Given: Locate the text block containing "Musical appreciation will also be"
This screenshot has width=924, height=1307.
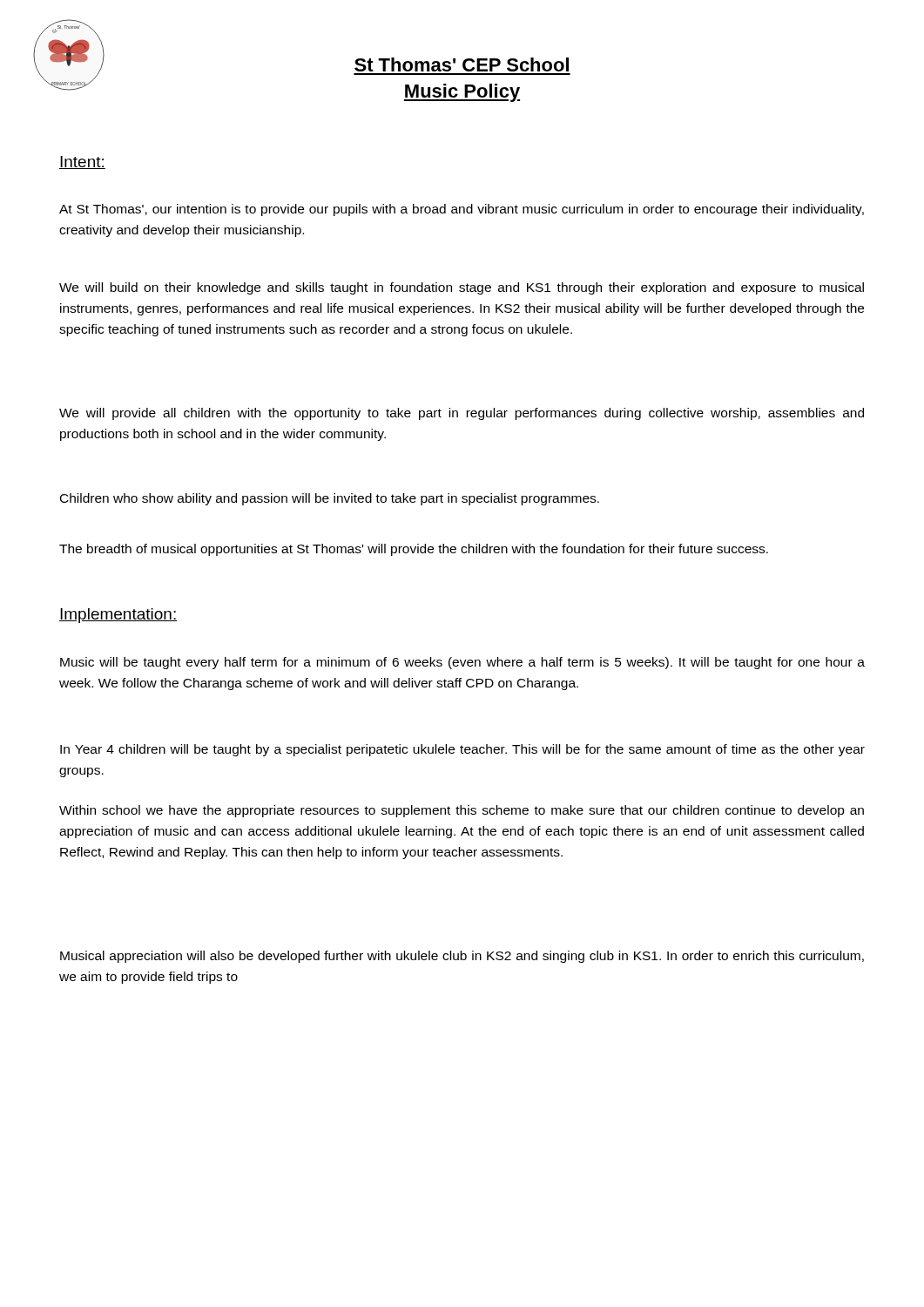Looking at the screenshot, I should 462,966.
